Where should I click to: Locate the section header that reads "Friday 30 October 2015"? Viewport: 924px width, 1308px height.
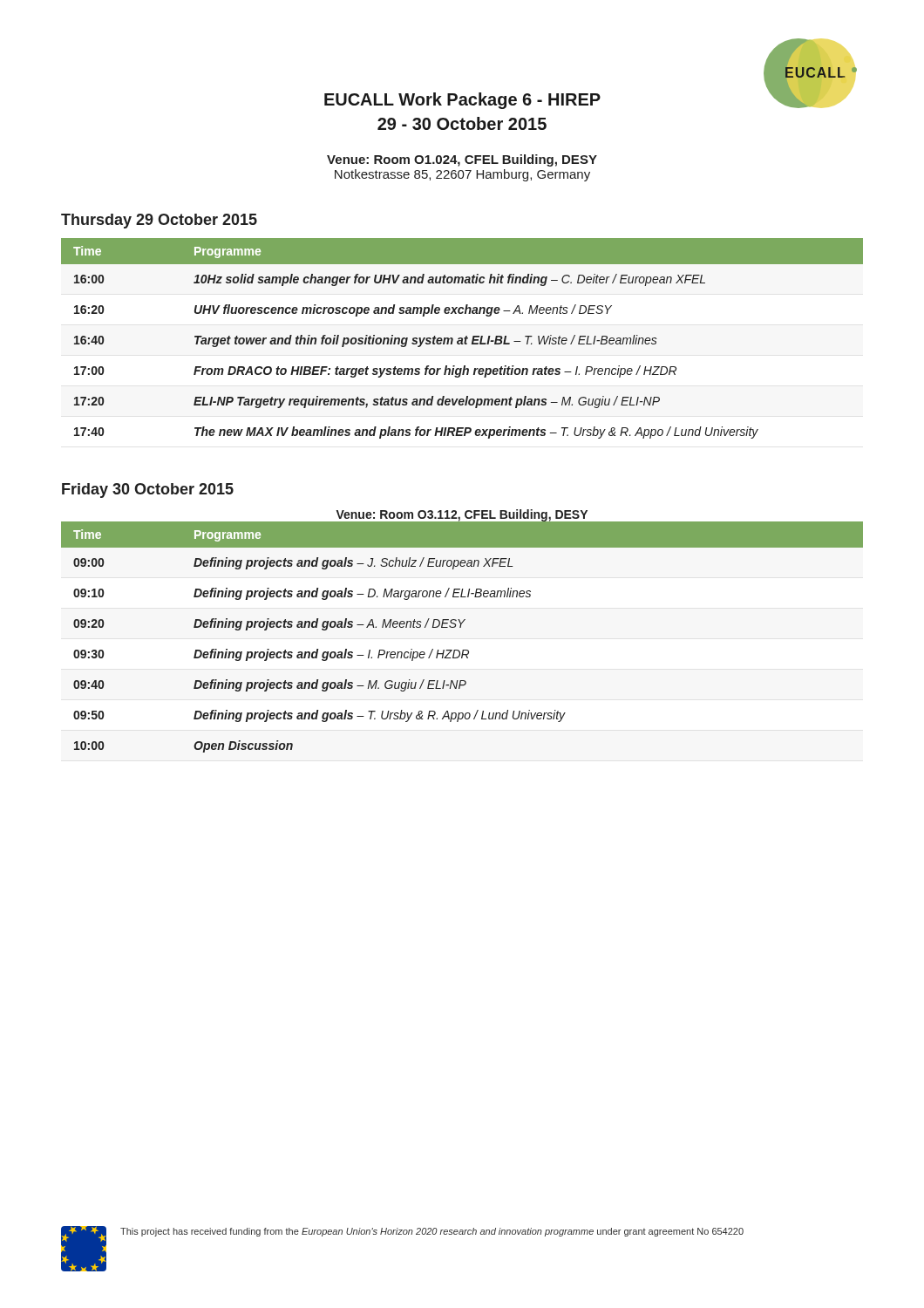point(147,489)
